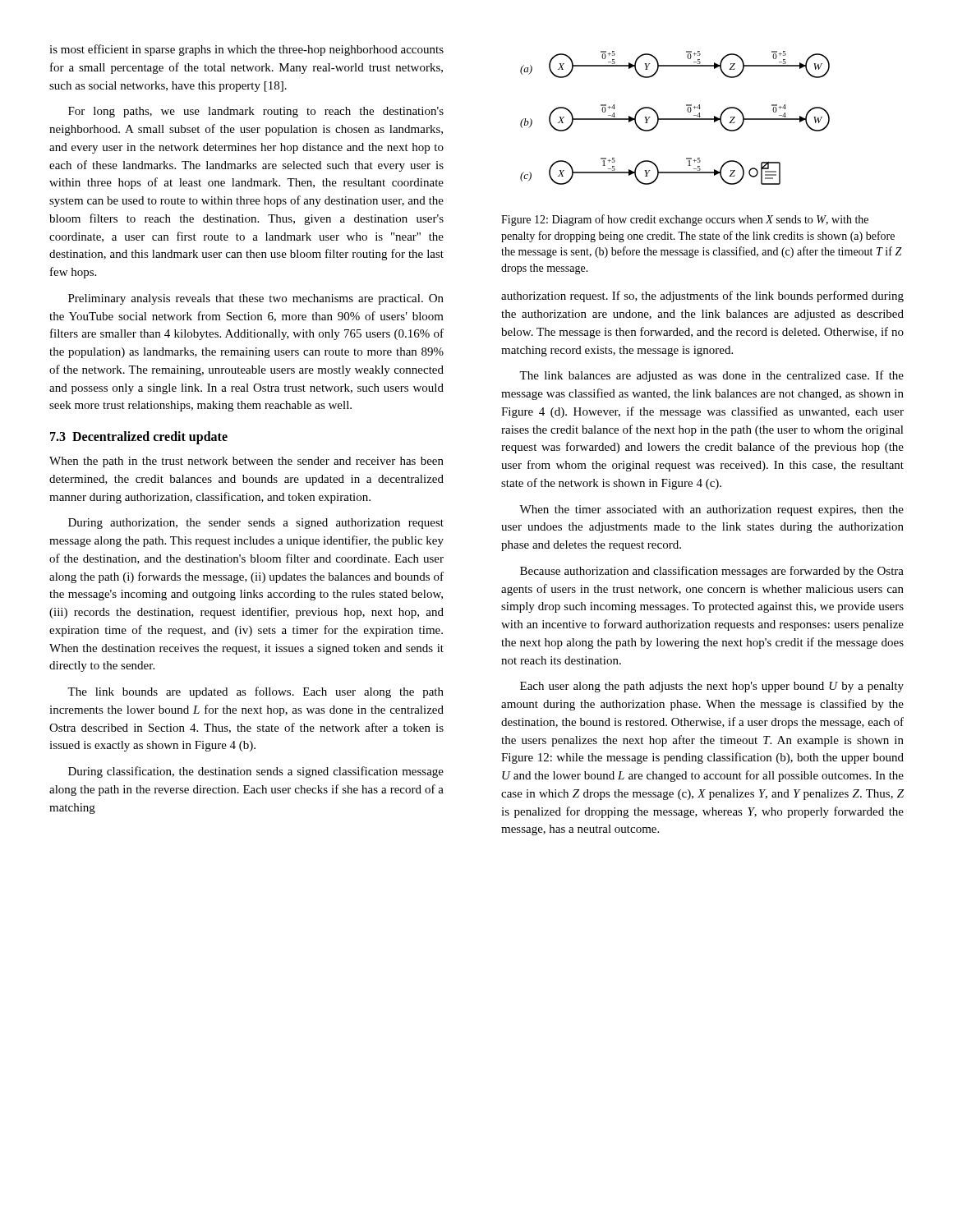Locate the text starting "When the timer associated with an authorization request"
This screenshot has width=953, height=1232.
click(x=702, y=527)
